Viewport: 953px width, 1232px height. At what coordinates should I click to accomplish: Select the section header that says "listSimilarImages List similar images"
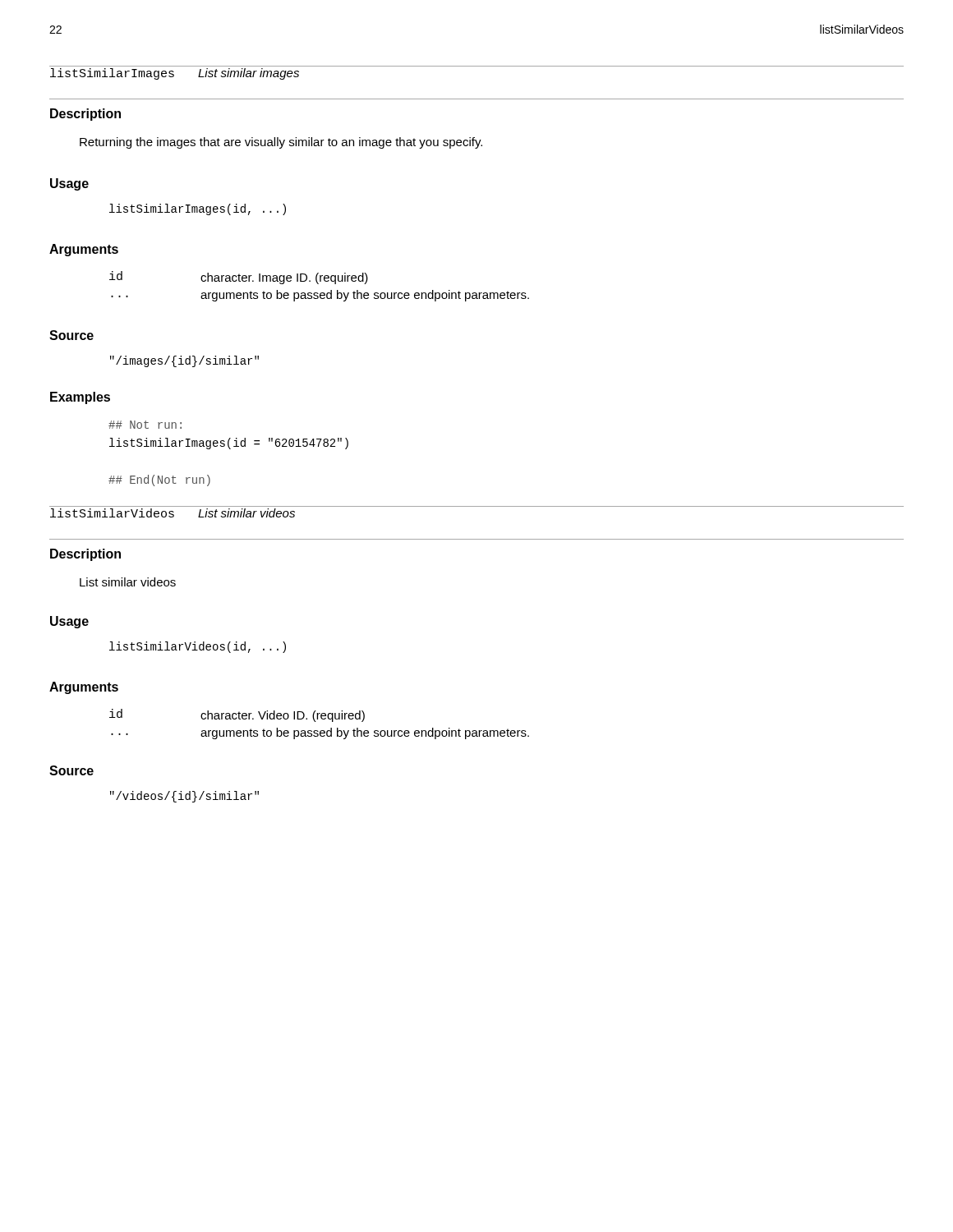174,73
